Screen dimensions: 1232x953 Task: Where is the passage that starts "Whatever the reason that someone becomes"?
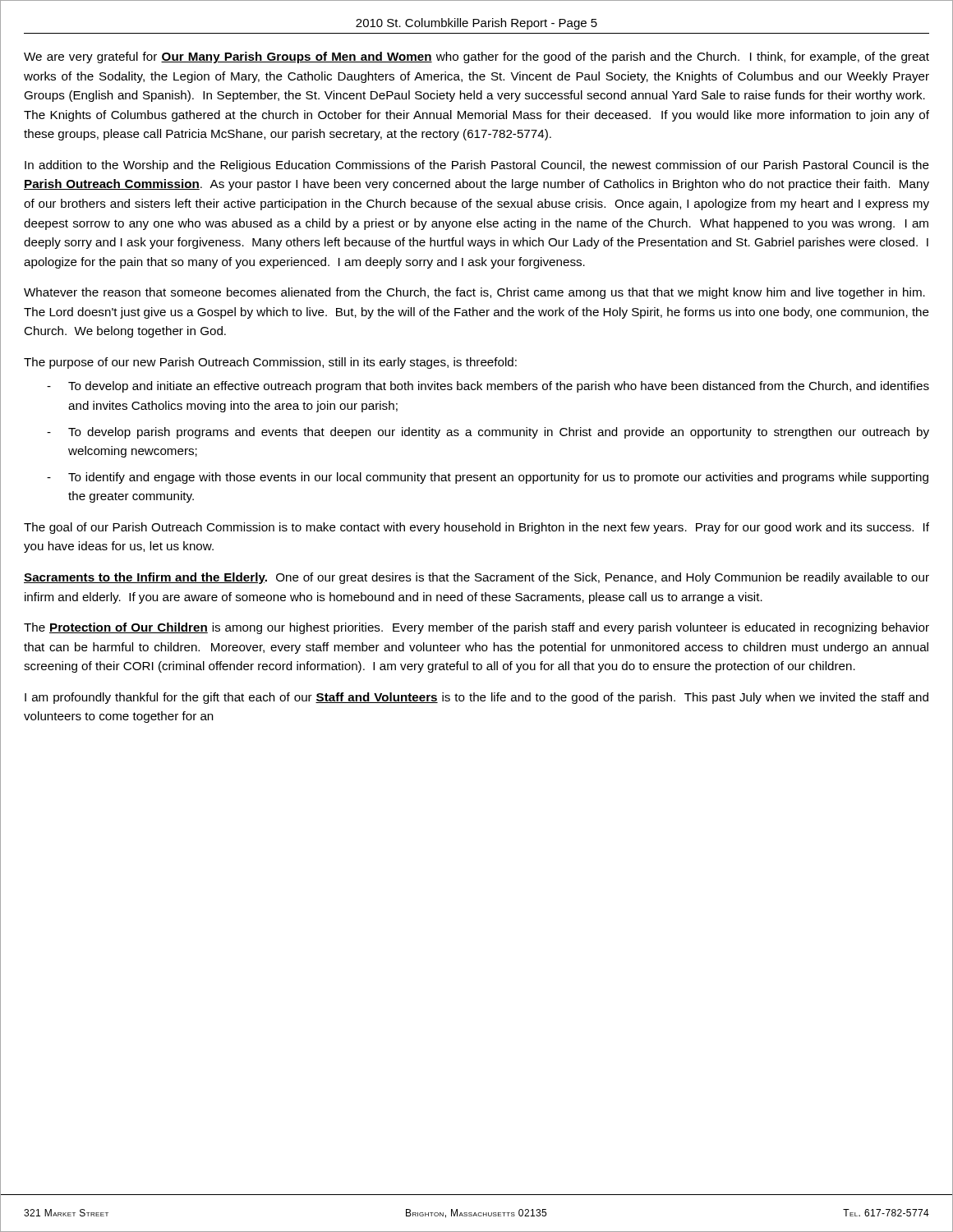click(x=476, y=312)
